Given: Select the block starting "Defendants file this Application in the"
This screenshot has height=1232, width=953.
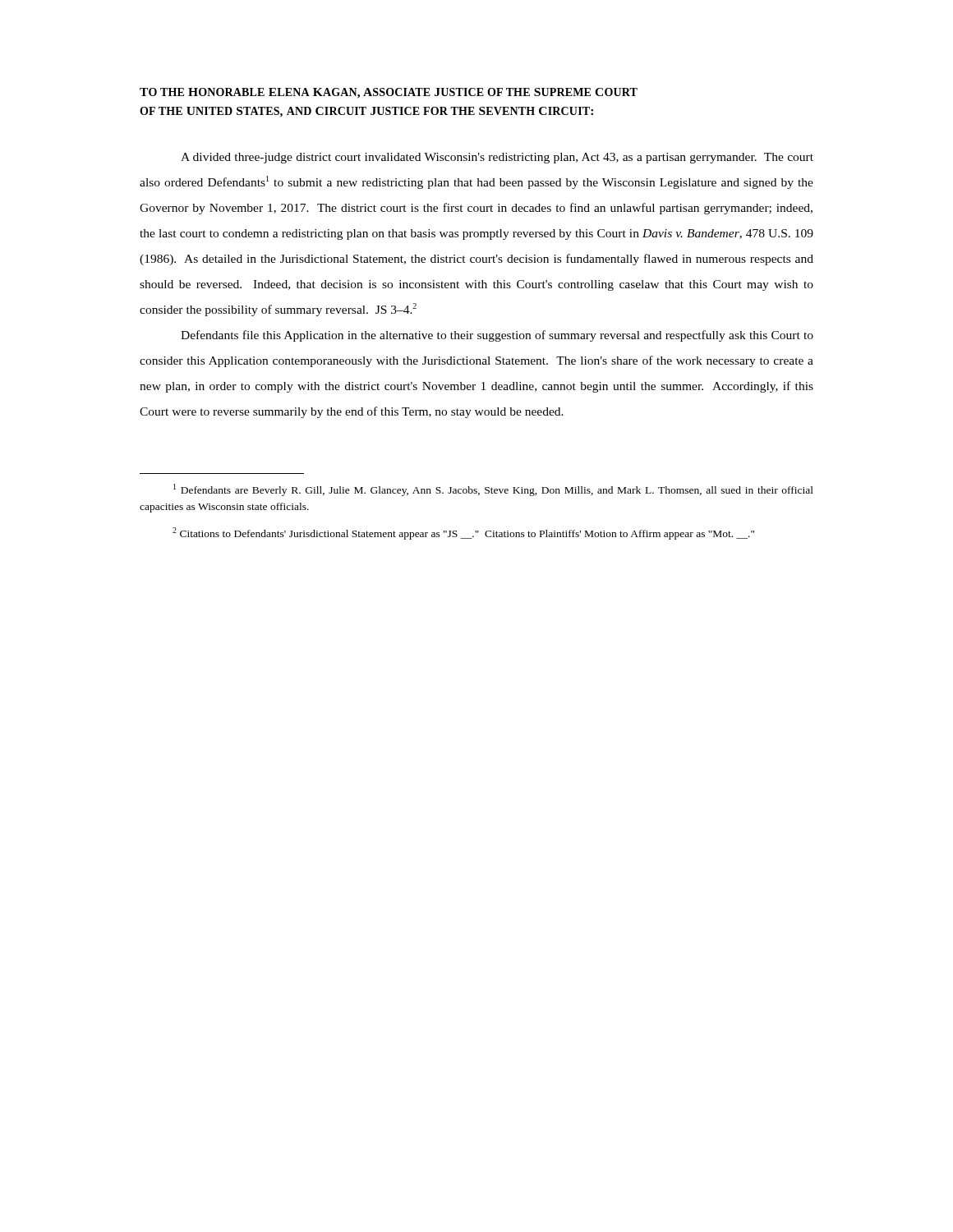Looking at the screenshot, I should (476, 372).
